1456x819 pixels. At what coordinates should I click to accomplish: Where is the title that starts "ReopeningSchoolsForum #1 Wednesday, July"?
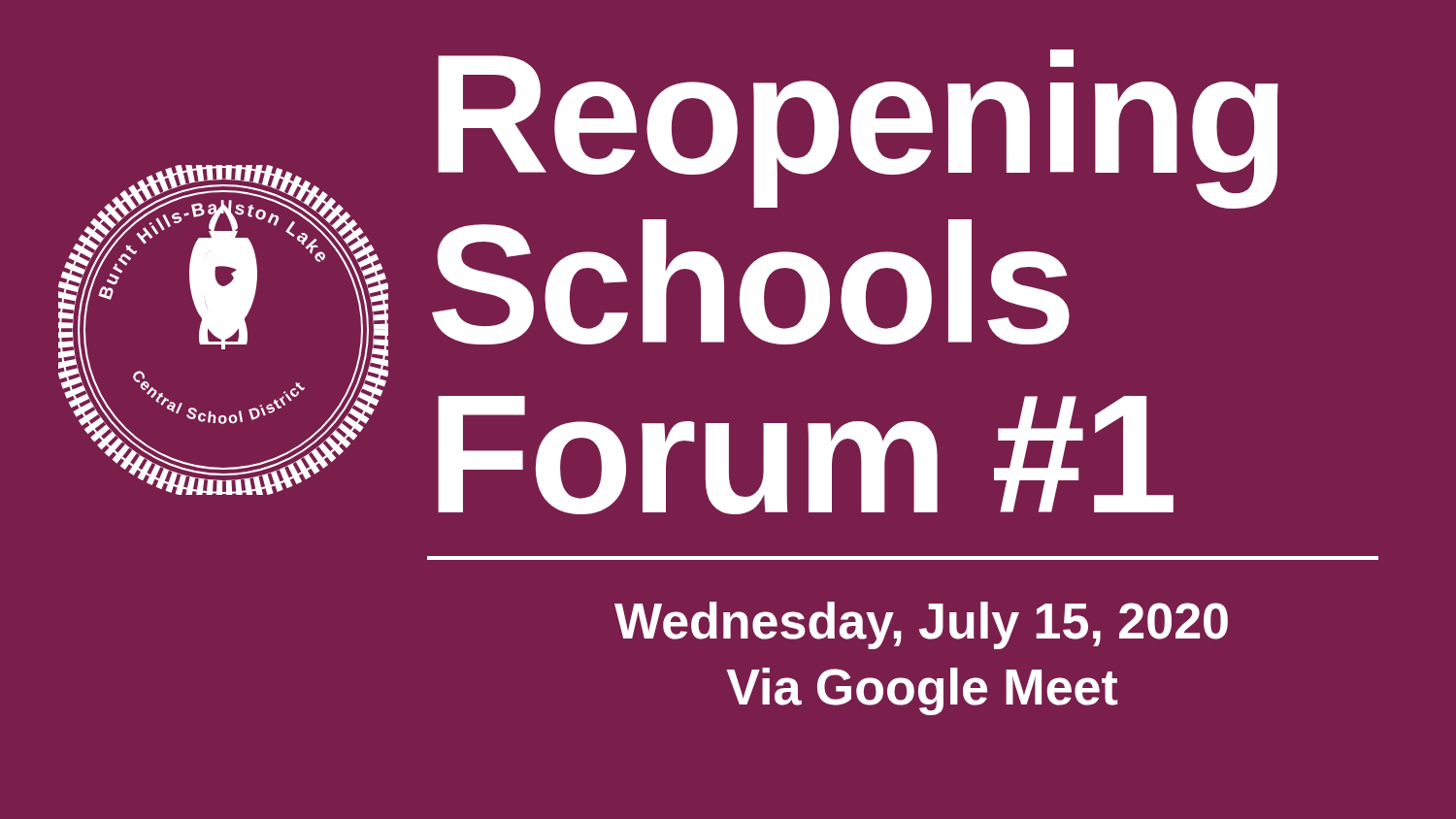(x=922, y=375)
